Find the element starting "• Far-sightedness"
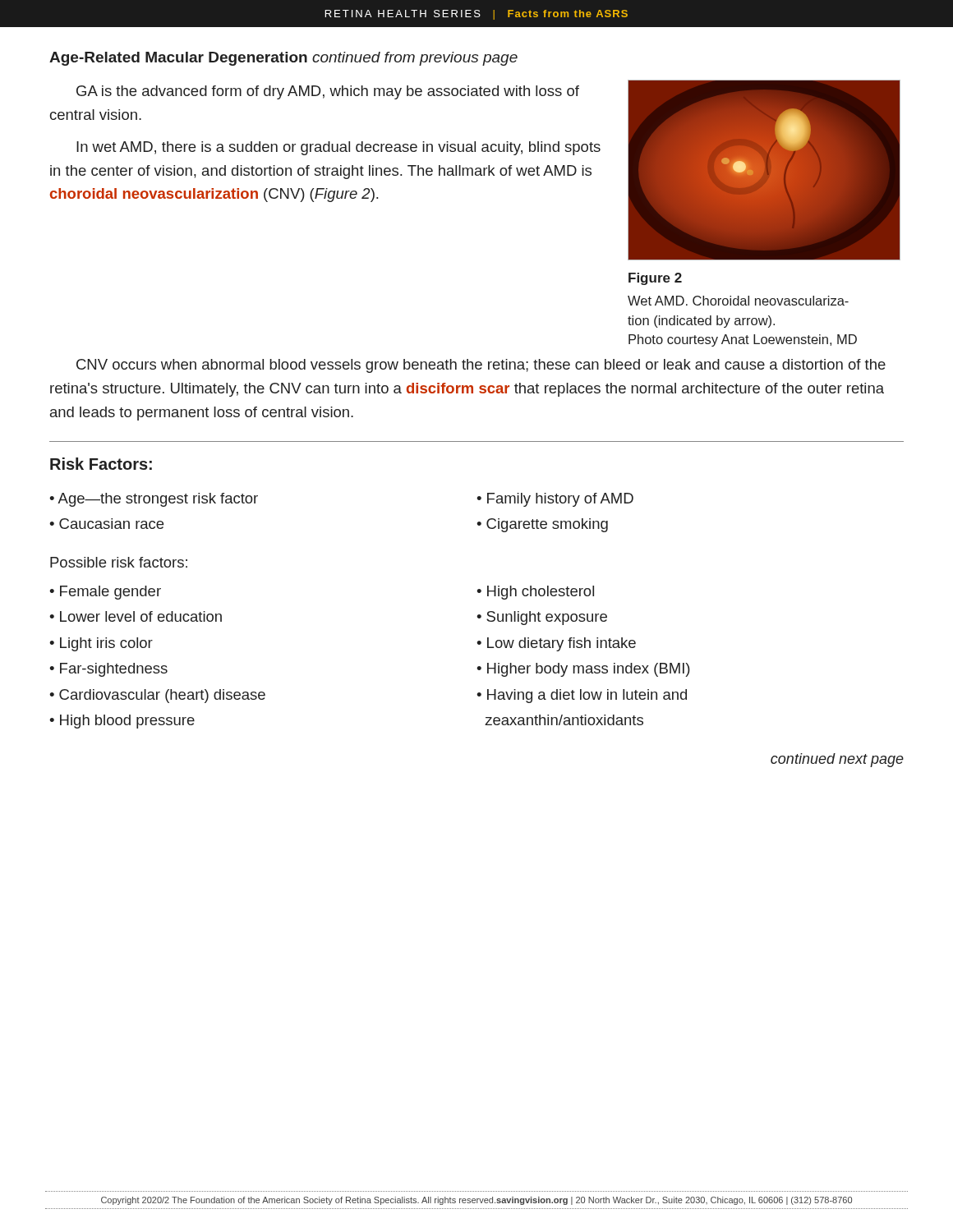Viewport: 953px width, 1232px height. [109, 668]
